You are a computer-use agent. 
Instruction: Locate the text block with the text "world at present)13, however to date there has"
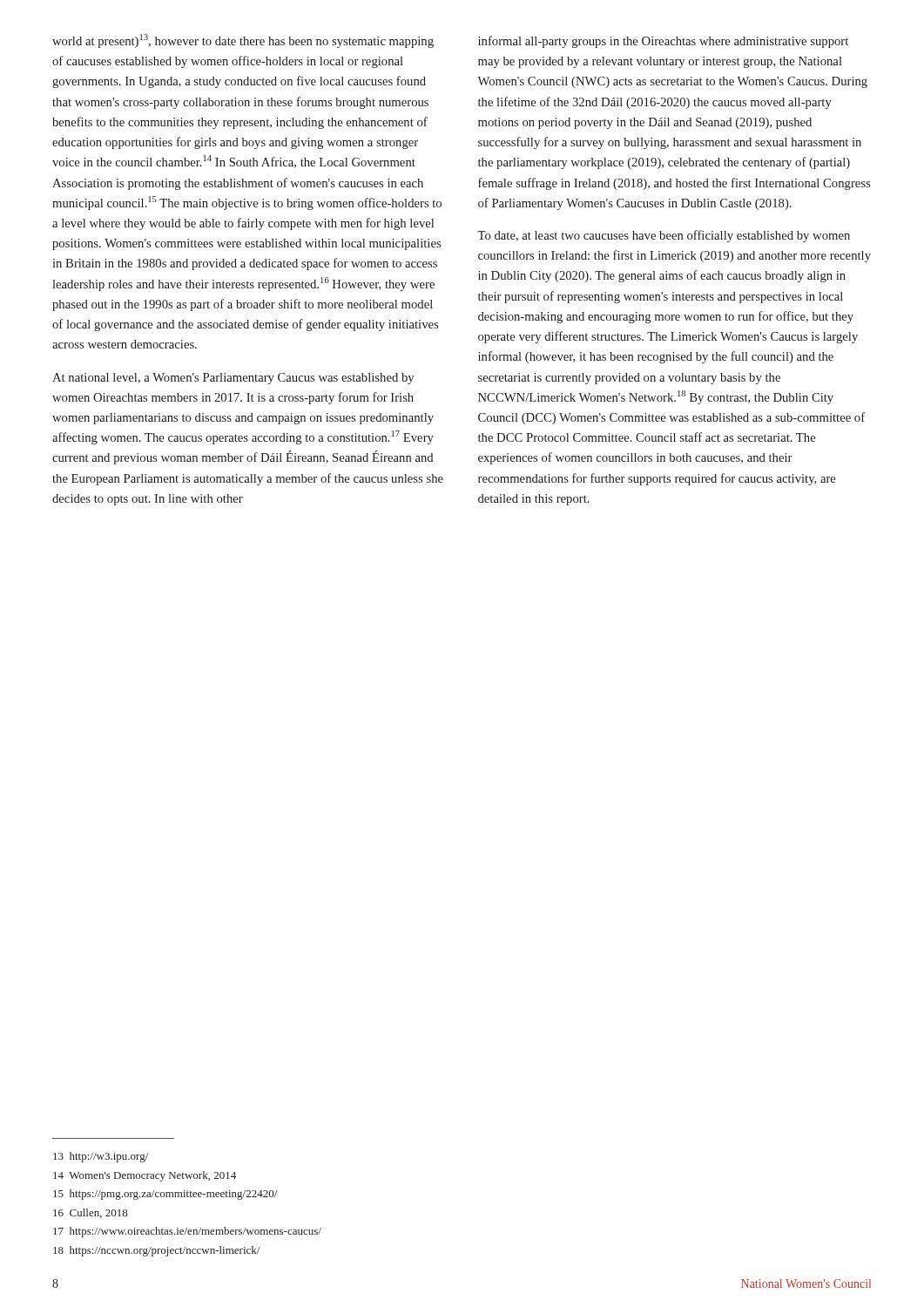(249, 270)
